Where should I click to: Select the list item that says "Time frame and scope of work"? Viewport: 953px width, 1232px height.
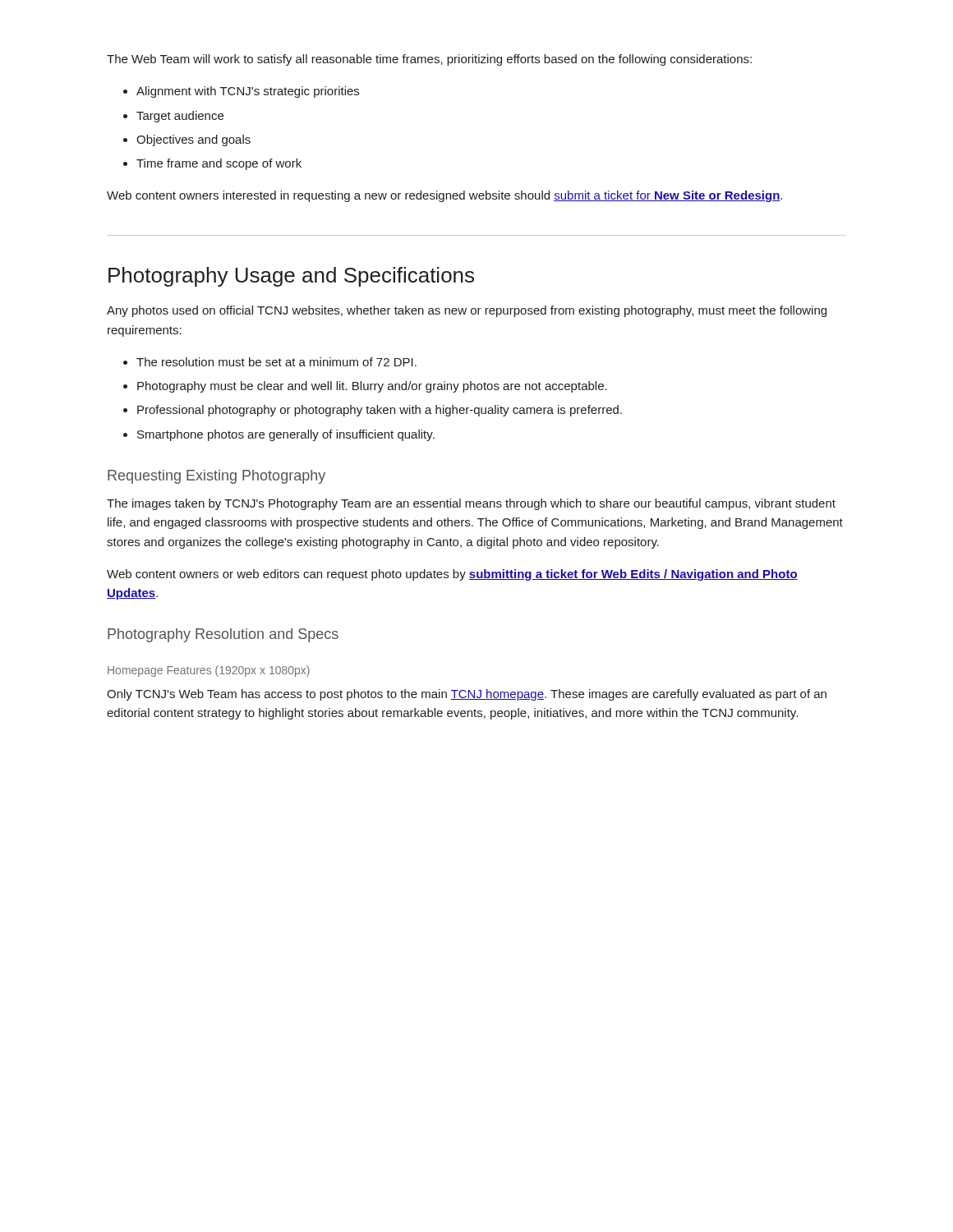click(x=219, y=163)
